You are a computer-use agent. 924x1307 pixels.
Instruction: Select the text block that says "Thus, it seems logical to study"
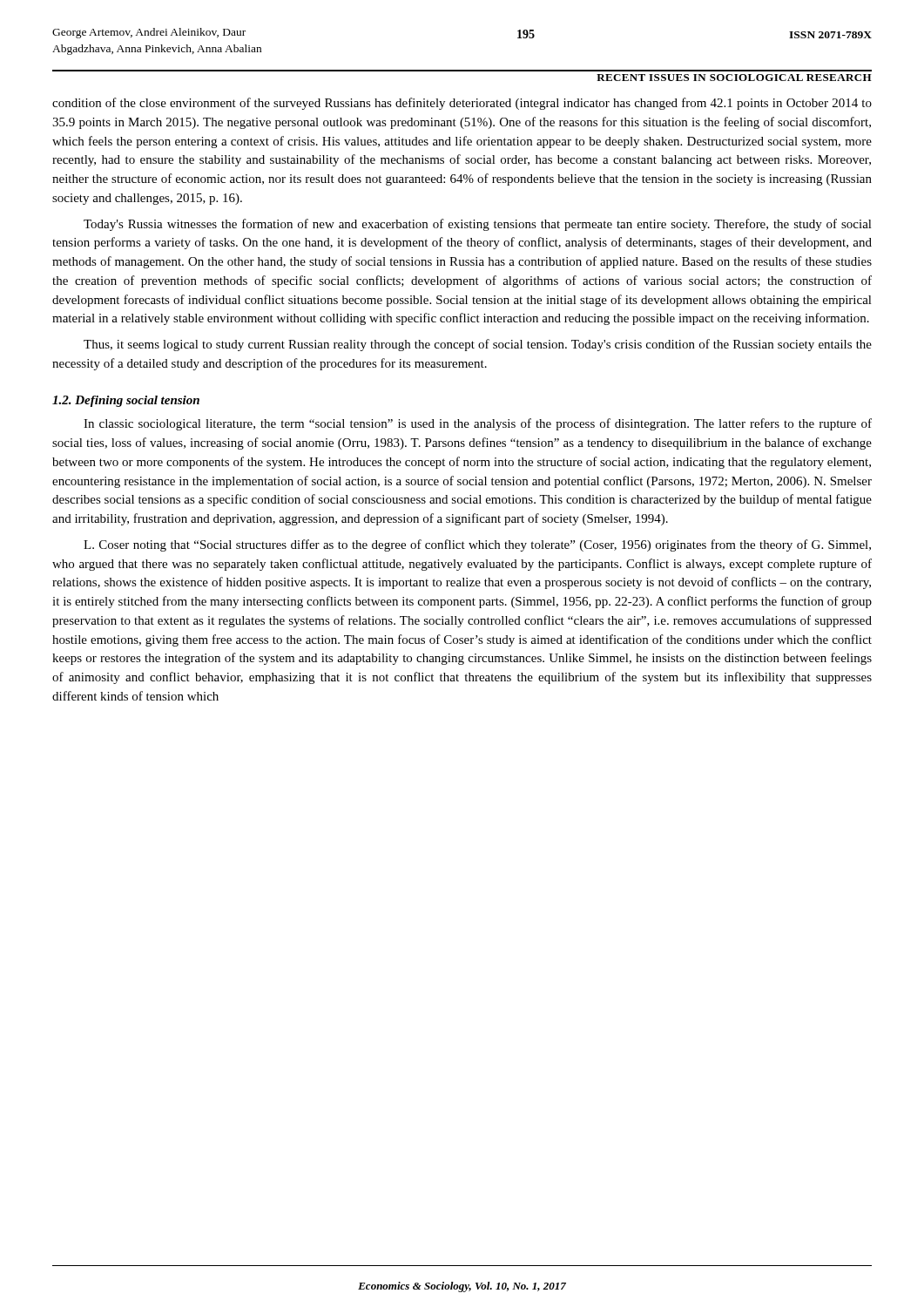coord(462,354)
